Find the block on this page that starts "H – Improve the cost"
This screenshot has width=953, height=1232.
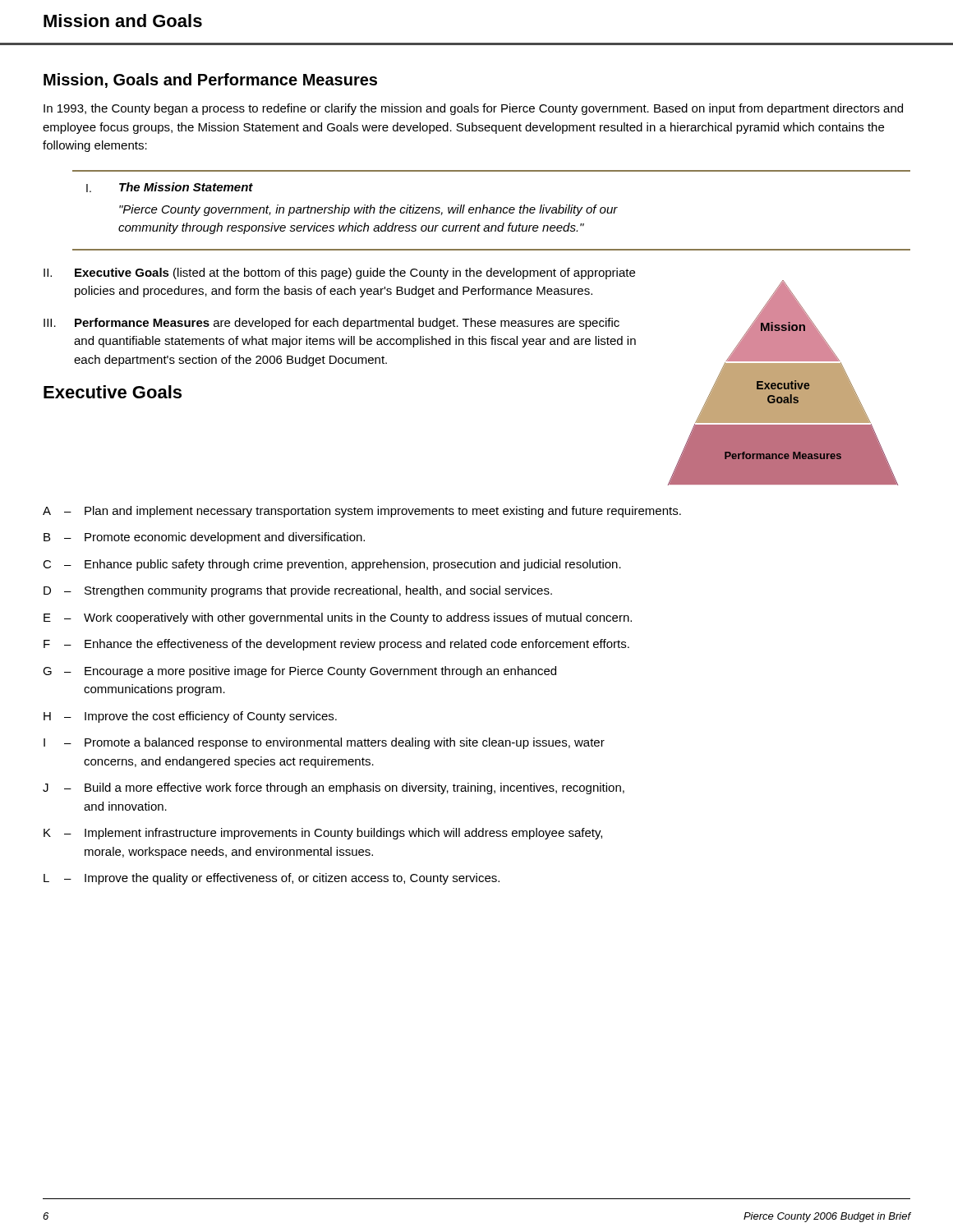coord(190,717)
